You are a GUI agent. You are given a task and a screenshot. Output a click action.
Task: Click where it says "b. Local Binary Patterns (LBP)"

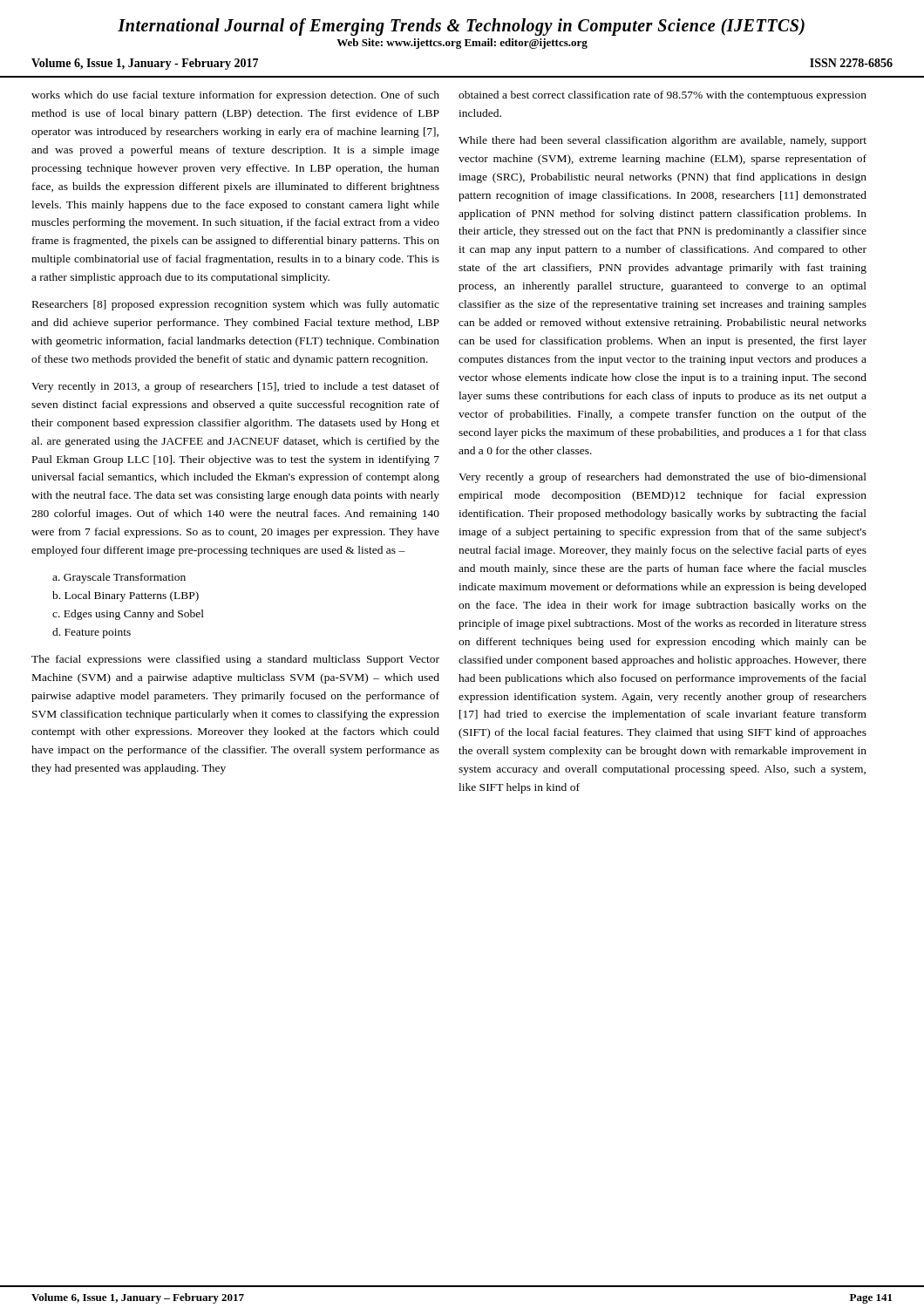(126, 595)
